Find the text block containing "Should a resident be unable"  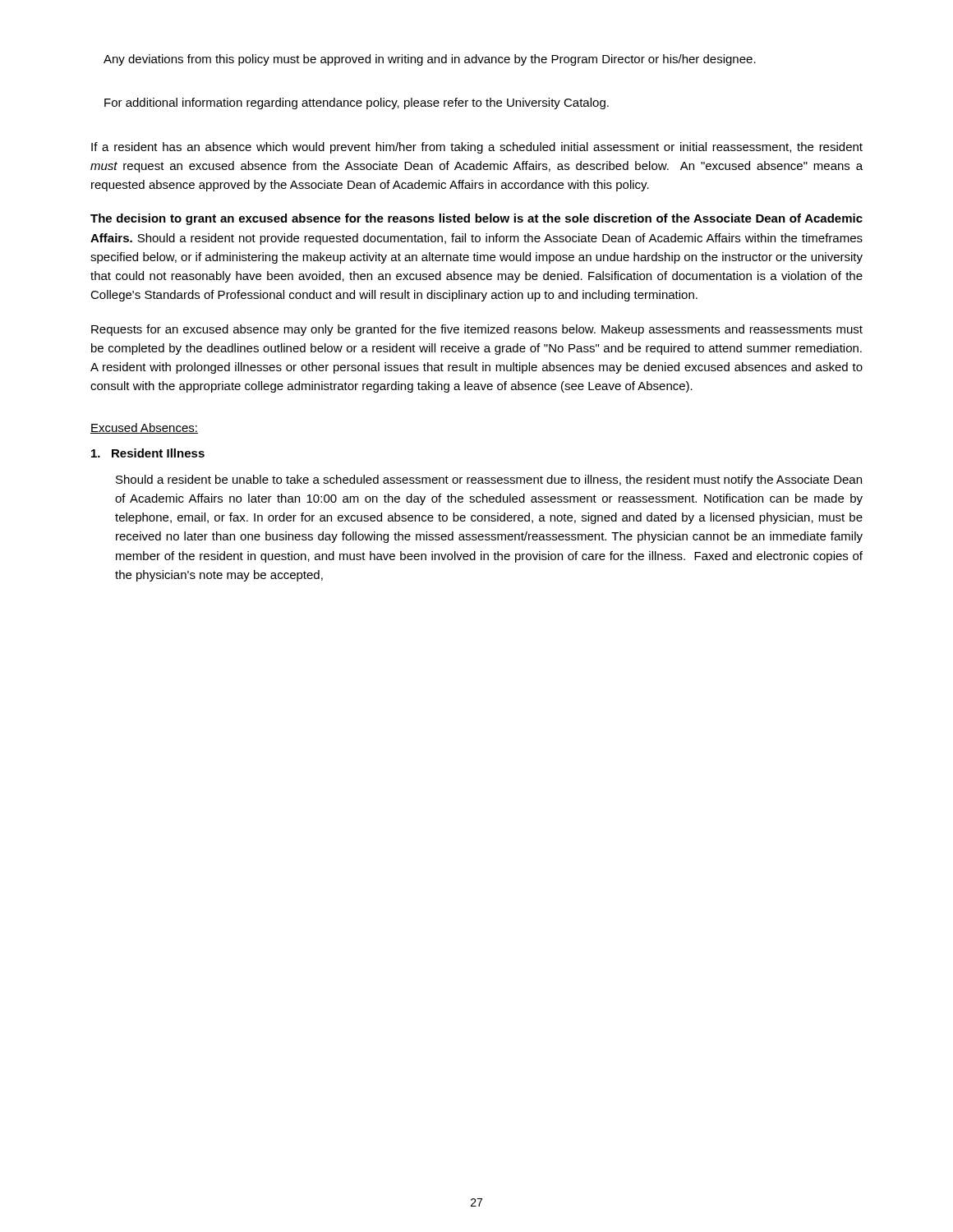489,527
